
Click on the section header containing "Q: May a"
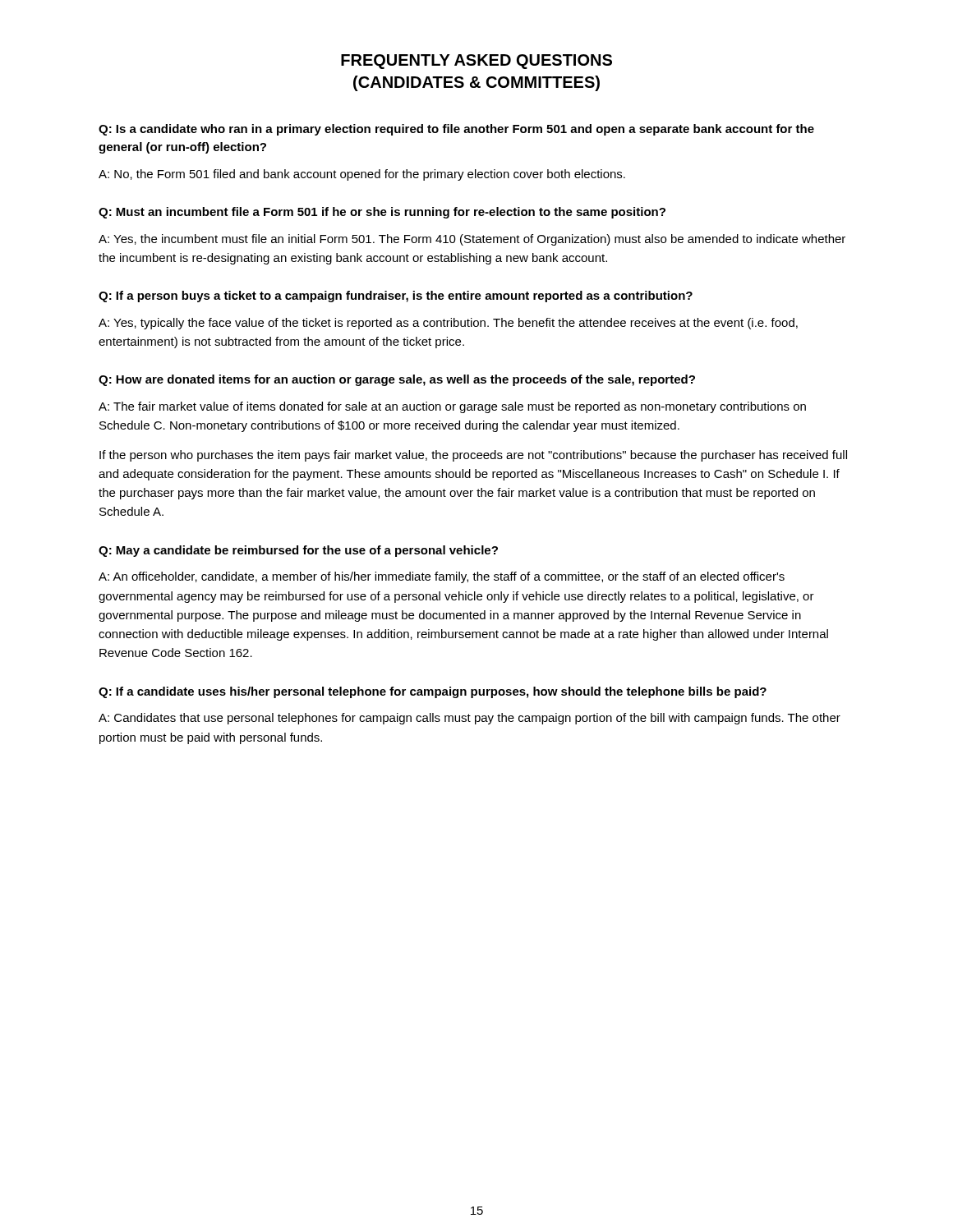[299, 549]
